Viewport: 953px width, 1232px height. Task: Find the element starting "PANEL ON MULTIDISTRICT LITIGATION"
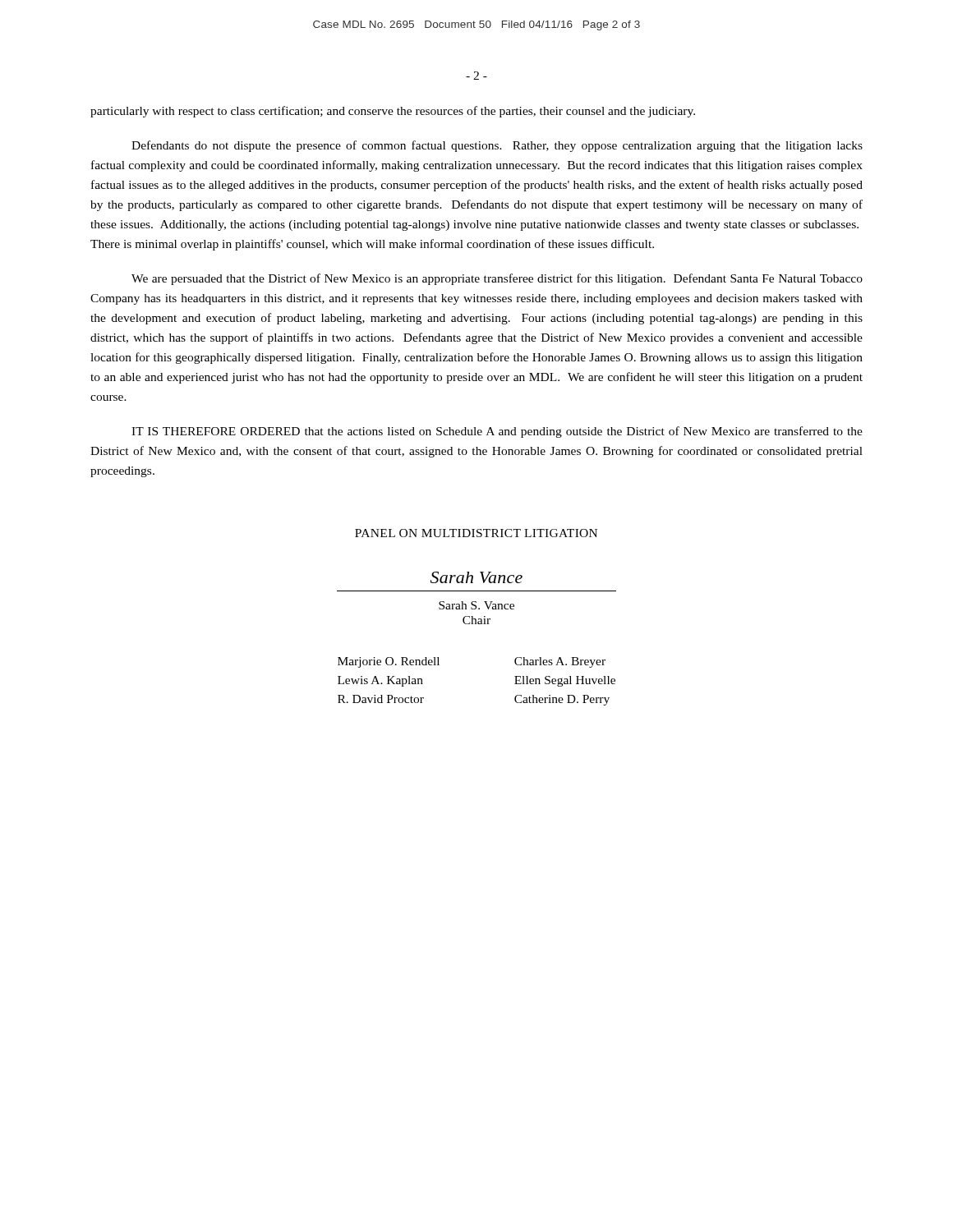tap(476, 533)
